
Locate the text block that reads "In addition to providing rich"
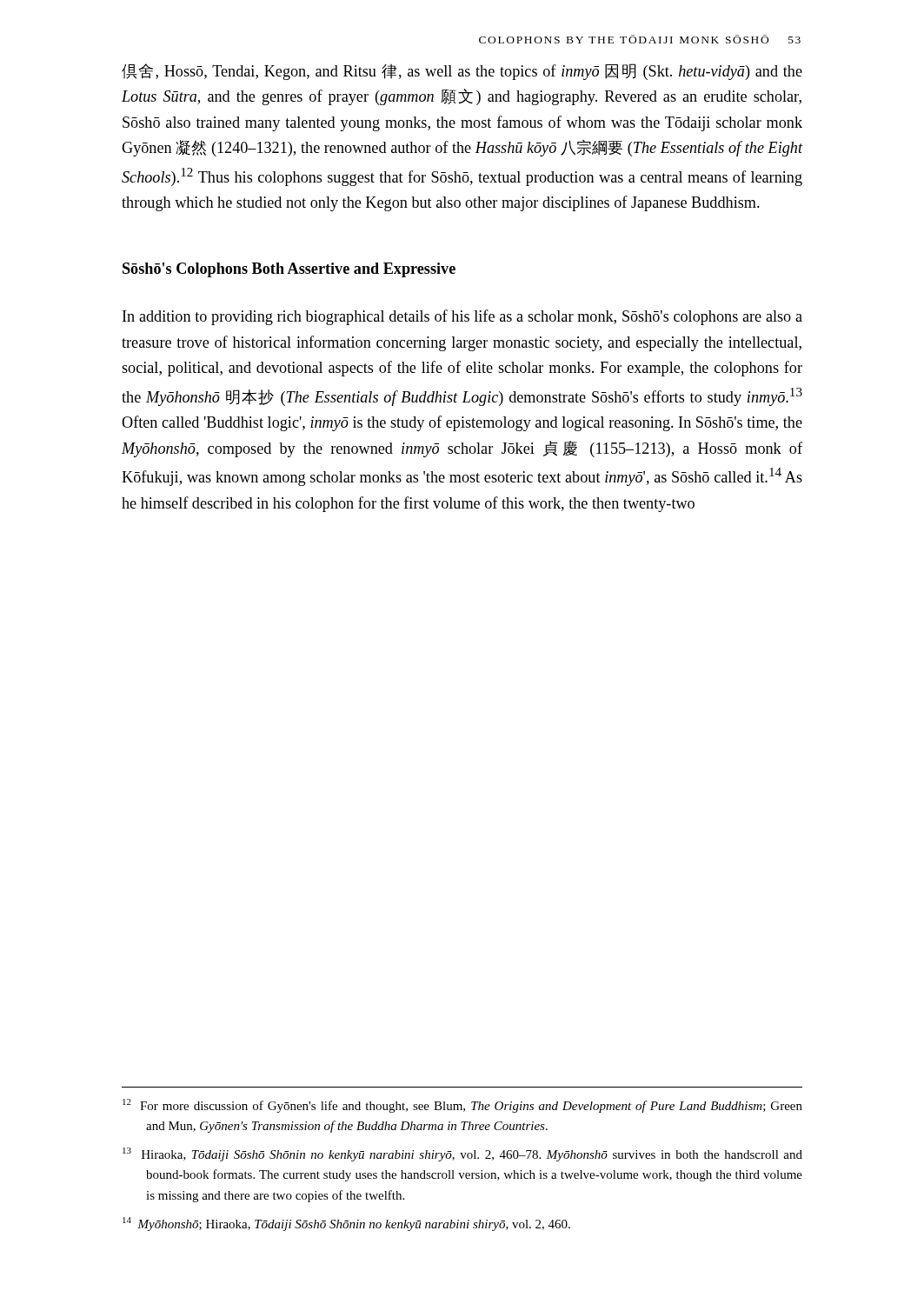click(x=462, y=410)
